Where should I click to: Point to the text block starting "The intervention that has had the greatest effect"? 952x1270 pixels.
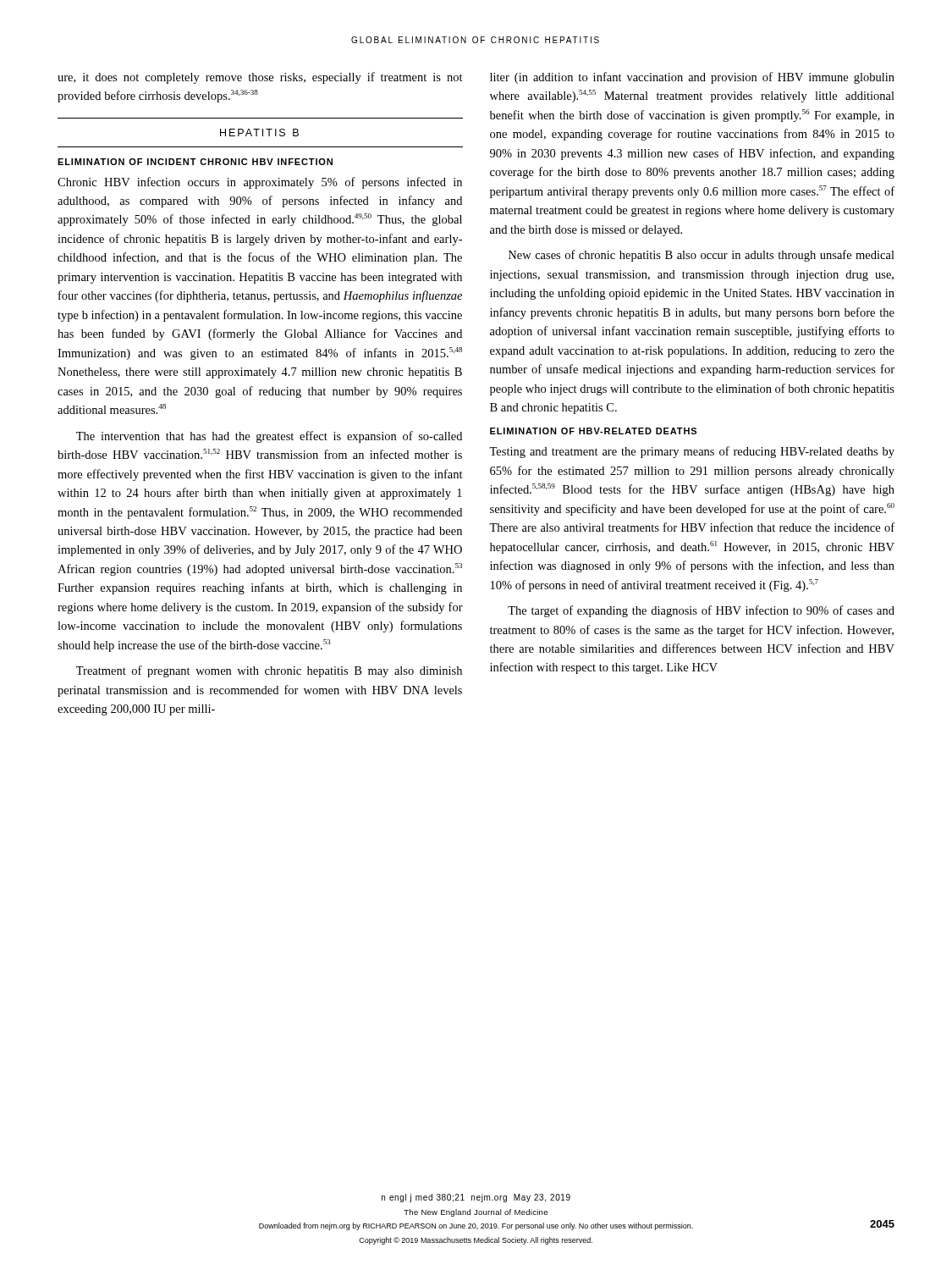pos(260,541)
